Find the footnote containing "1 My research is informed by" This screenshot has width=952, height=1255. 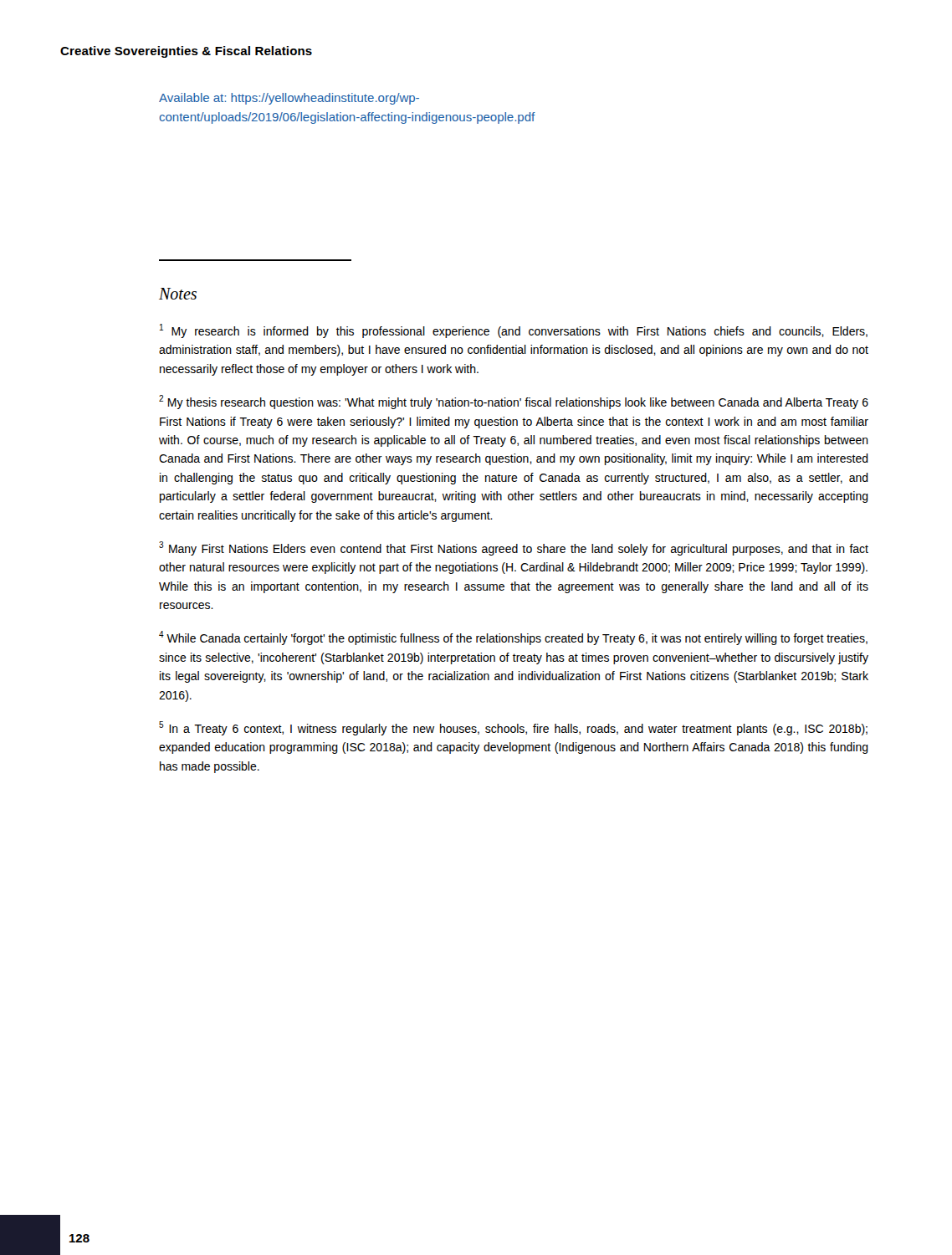pos(514,350)
